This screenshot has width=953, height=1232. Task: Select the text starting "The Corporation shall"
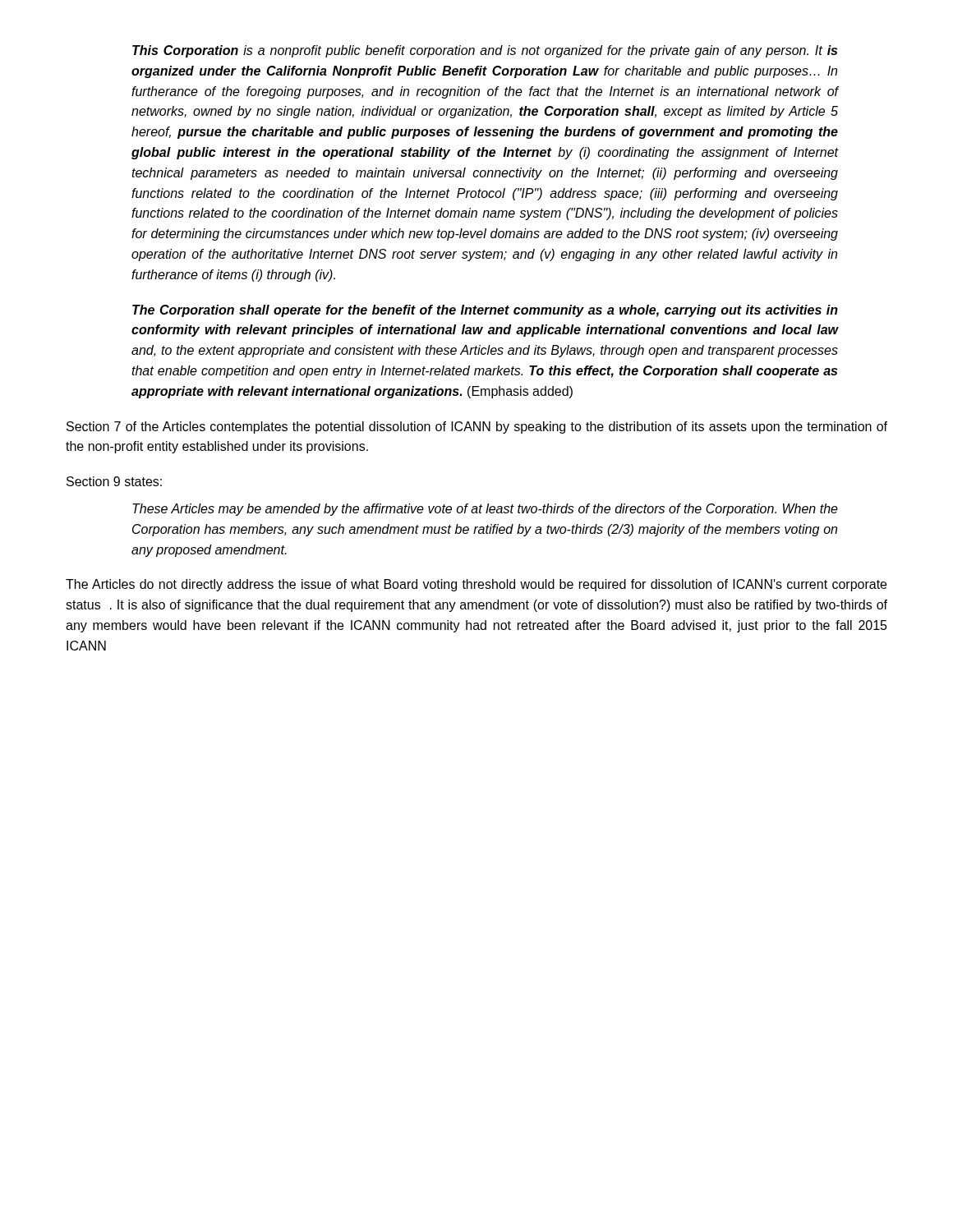pyautogui.click(x=485, y=350)
